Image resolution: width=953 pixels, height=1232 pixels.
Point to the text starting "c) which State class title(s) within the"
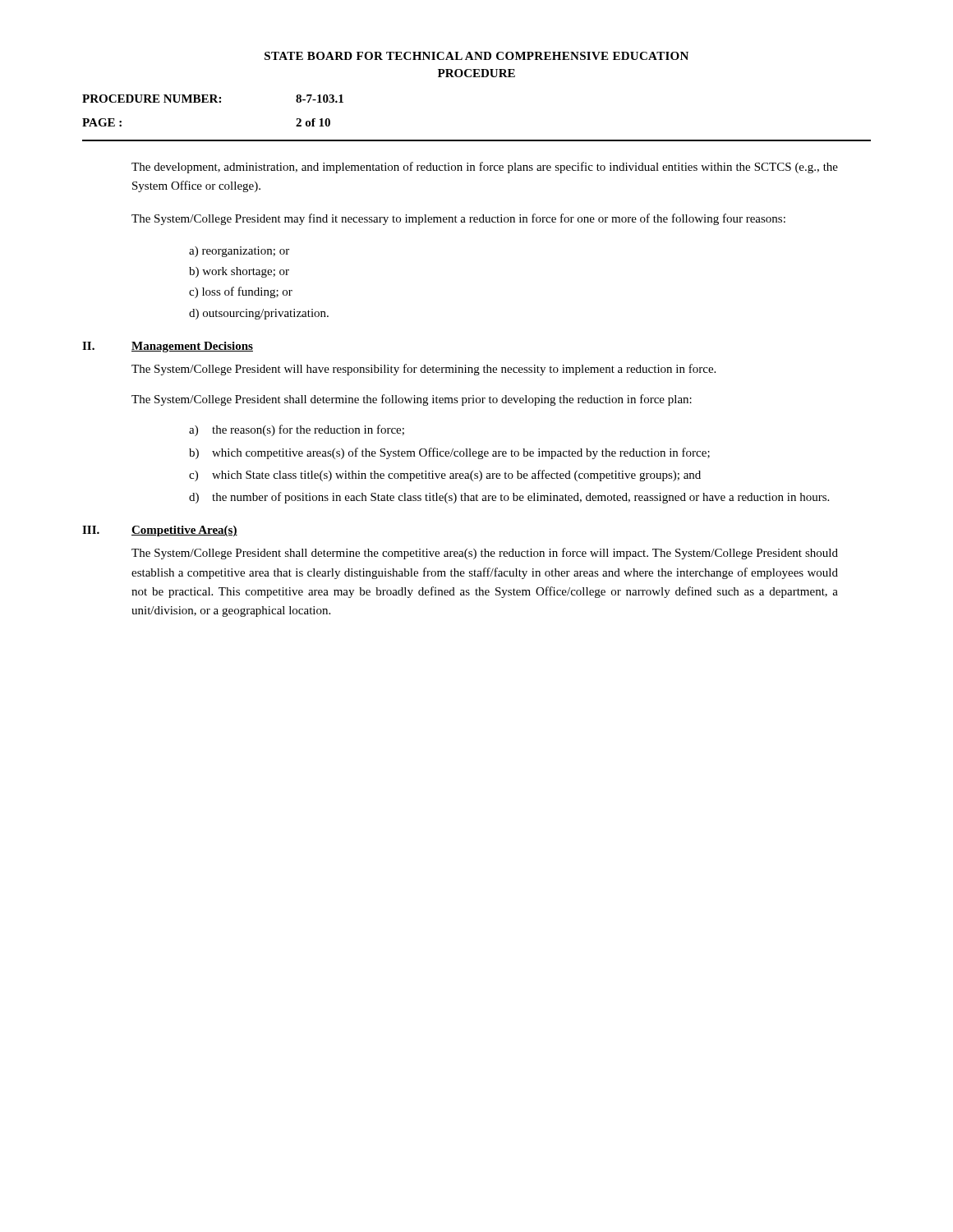tap(513, 475)
